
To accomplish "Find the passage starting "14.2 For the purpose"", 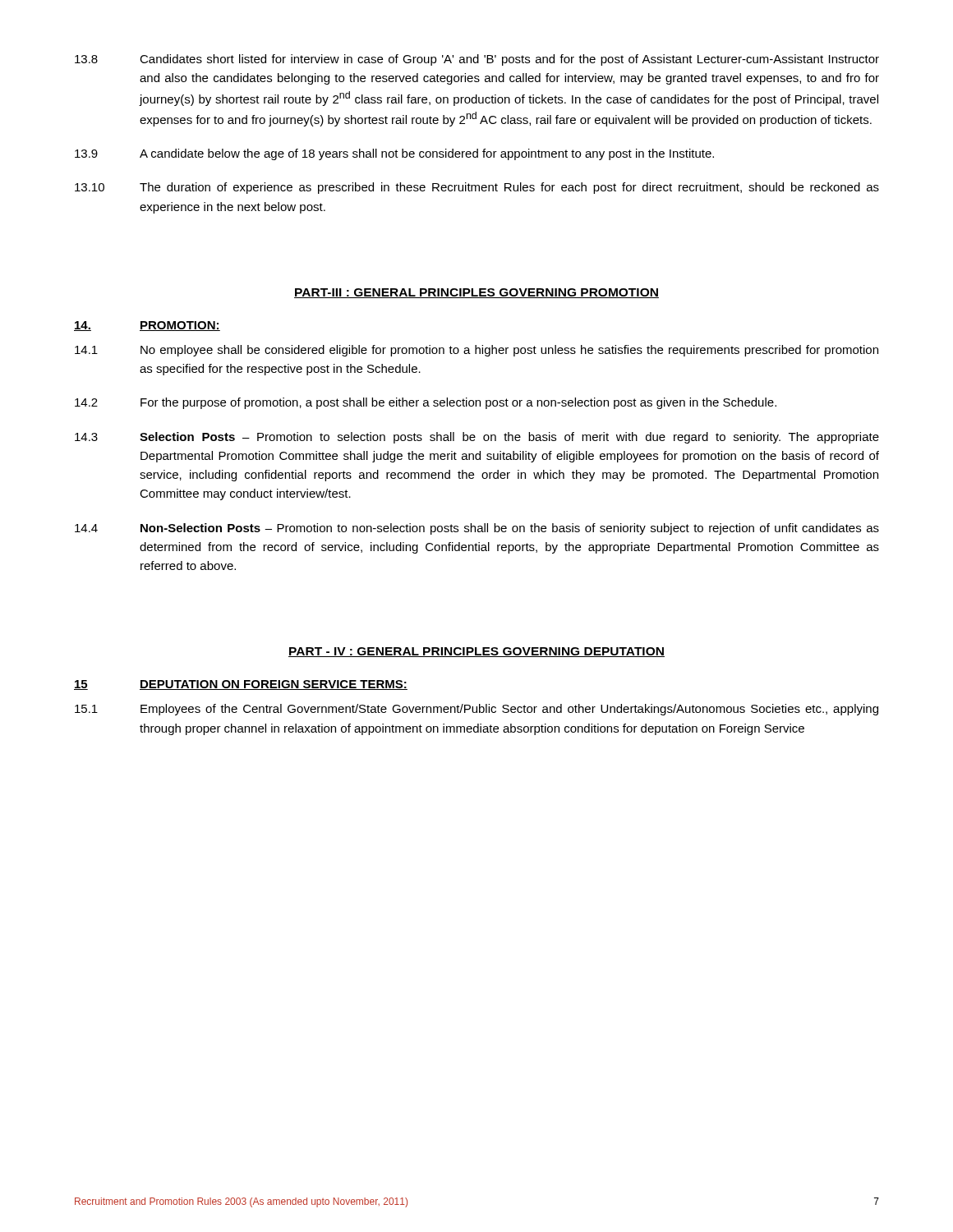I will coord(476,402).
